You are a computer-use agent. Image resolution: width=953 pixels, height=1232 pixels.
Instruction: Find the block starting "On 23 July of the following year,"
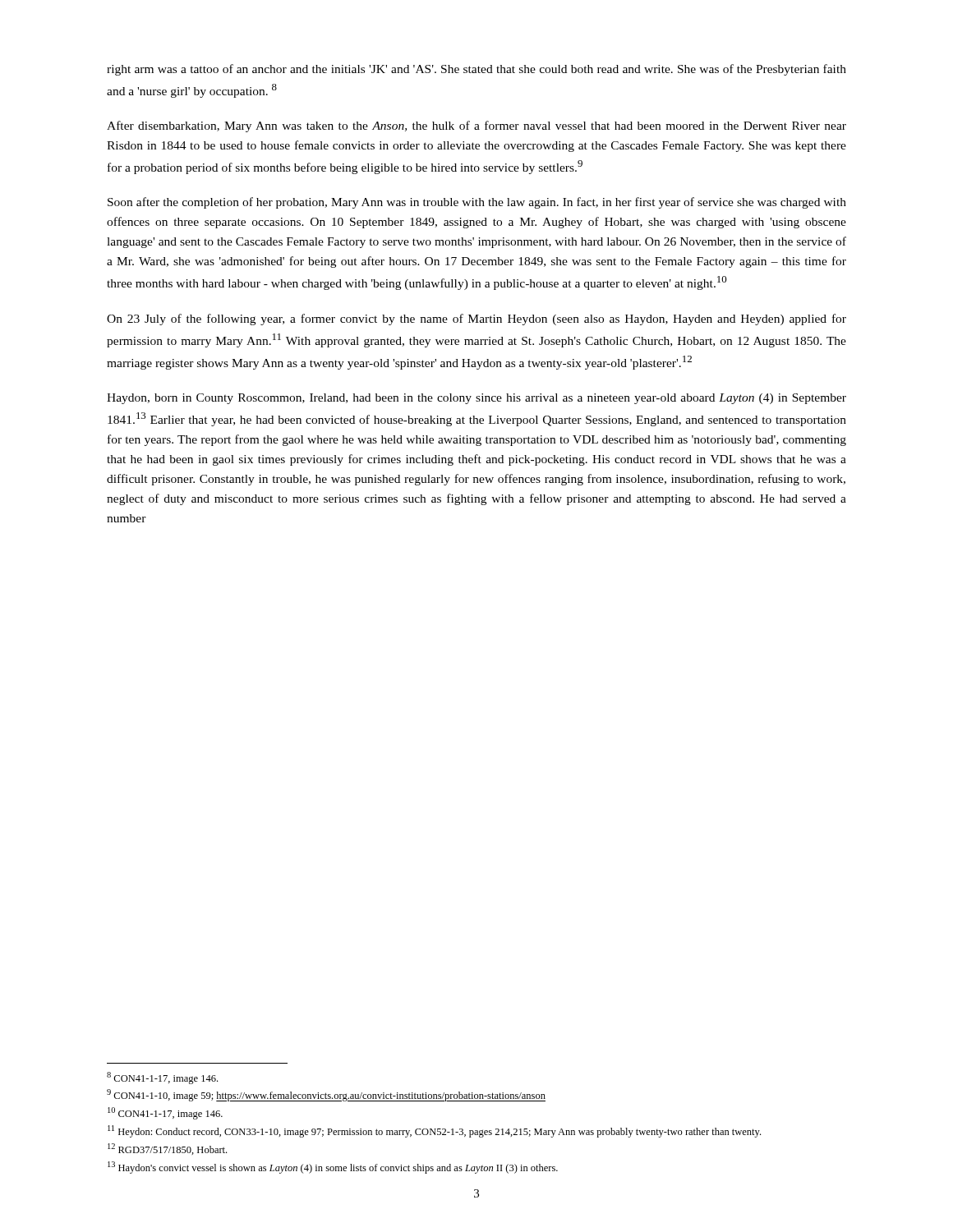(x=476, y=340)
